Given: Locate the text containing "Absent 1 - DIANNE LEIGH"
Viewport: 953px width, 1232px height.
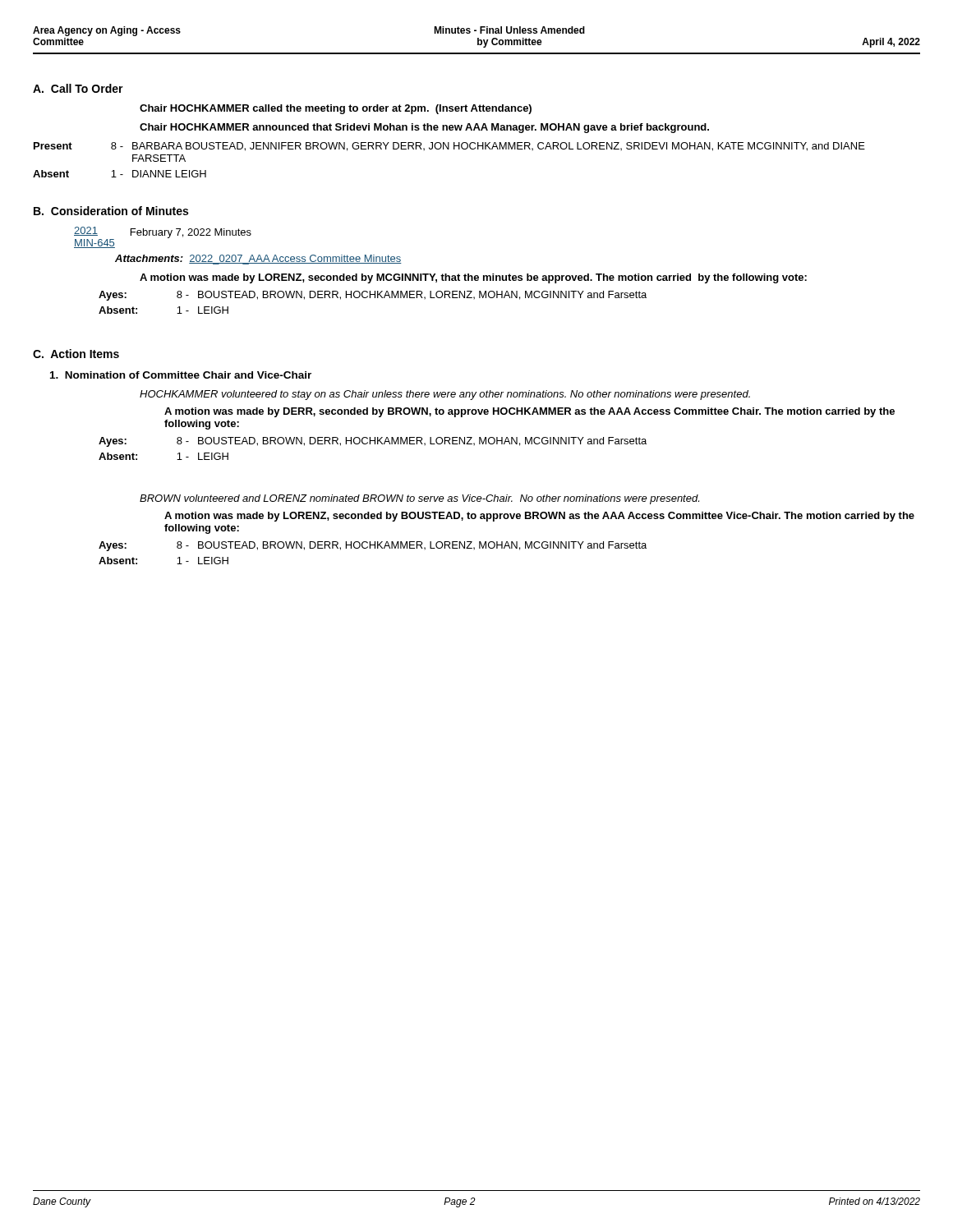Looking at the screenshot, I should 120,174.
